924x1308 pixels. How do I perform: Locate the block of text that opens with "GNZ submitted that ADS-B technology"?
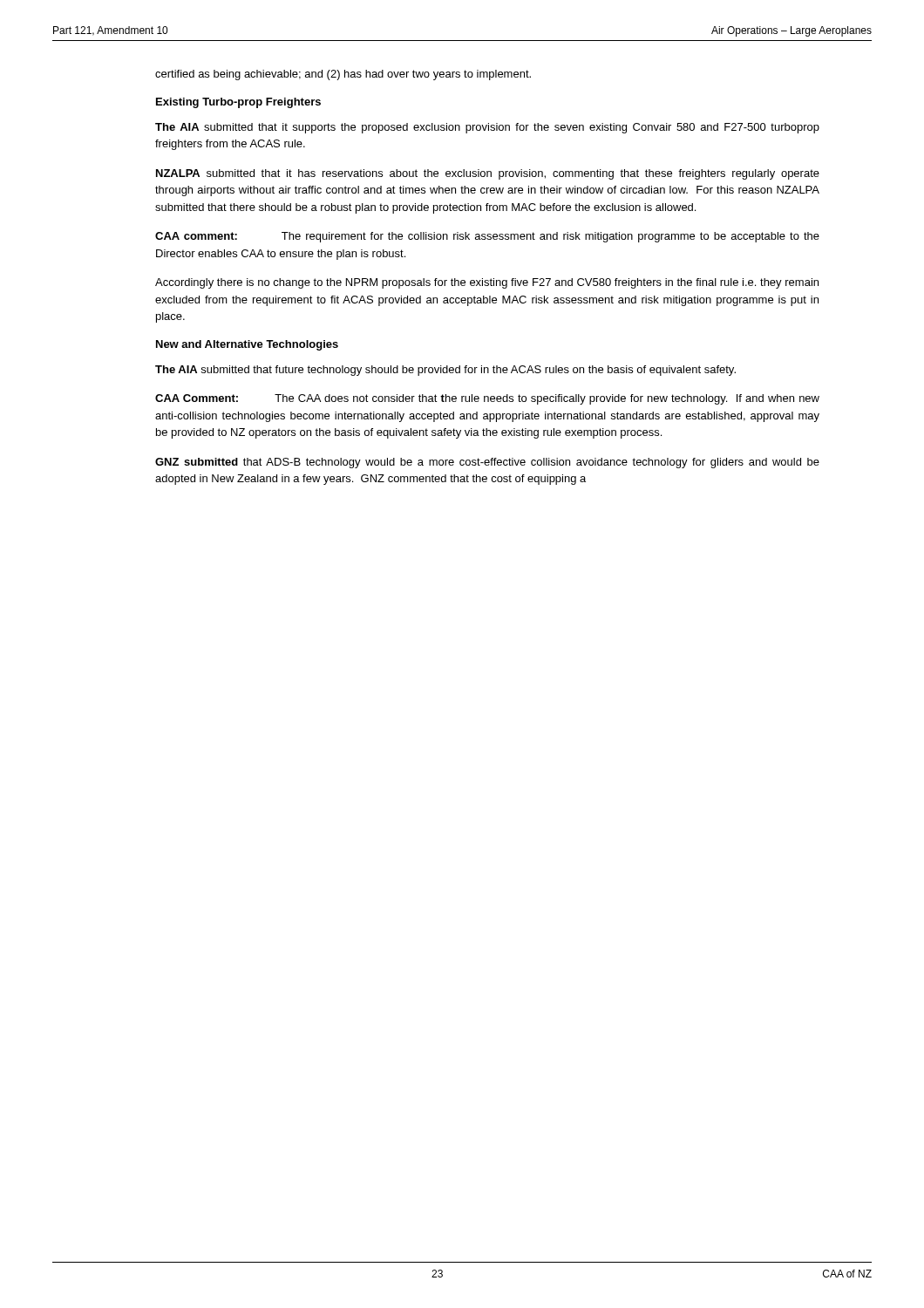click(487, 470)
